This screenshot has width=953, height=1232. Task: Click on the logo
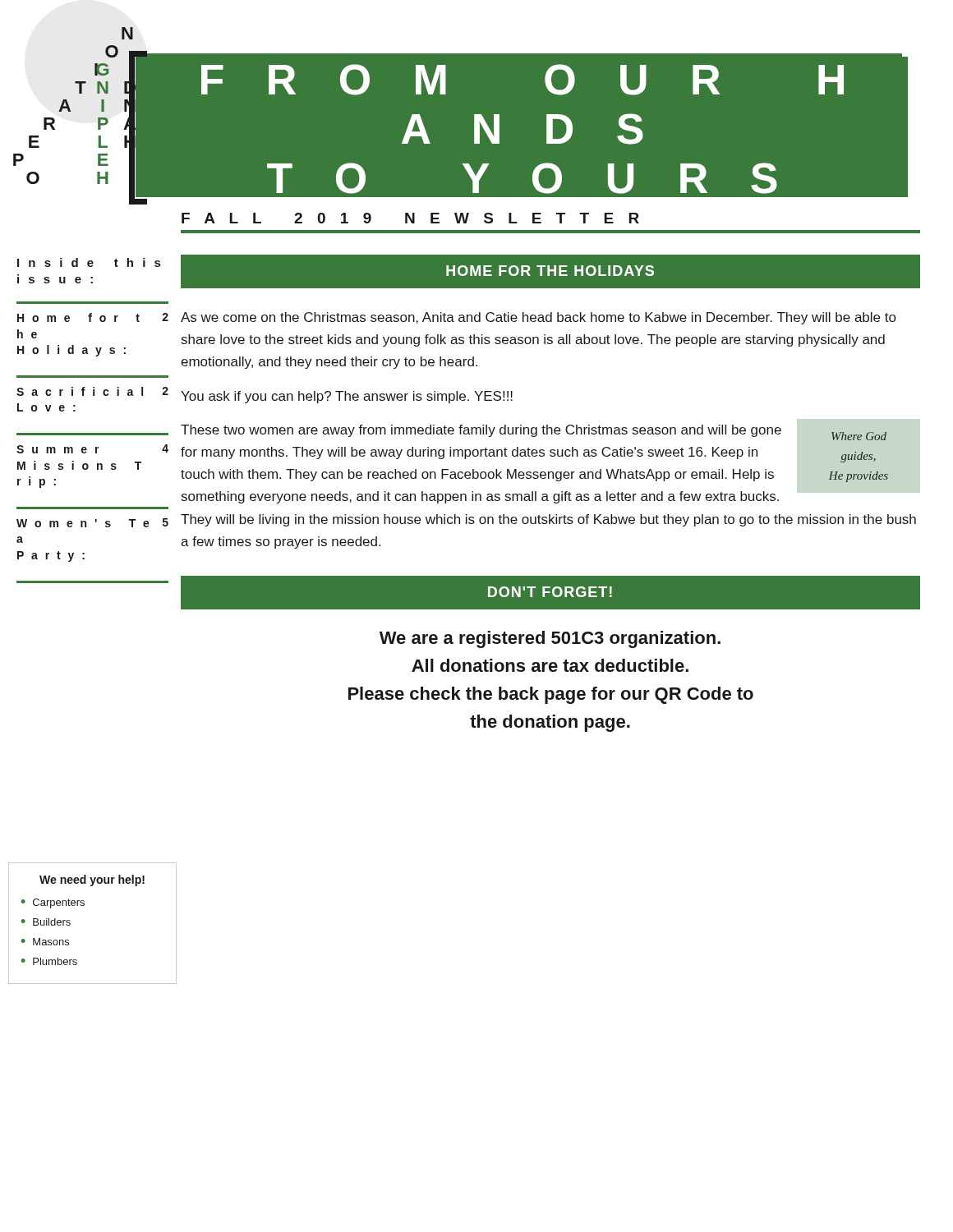pos(82,103)
